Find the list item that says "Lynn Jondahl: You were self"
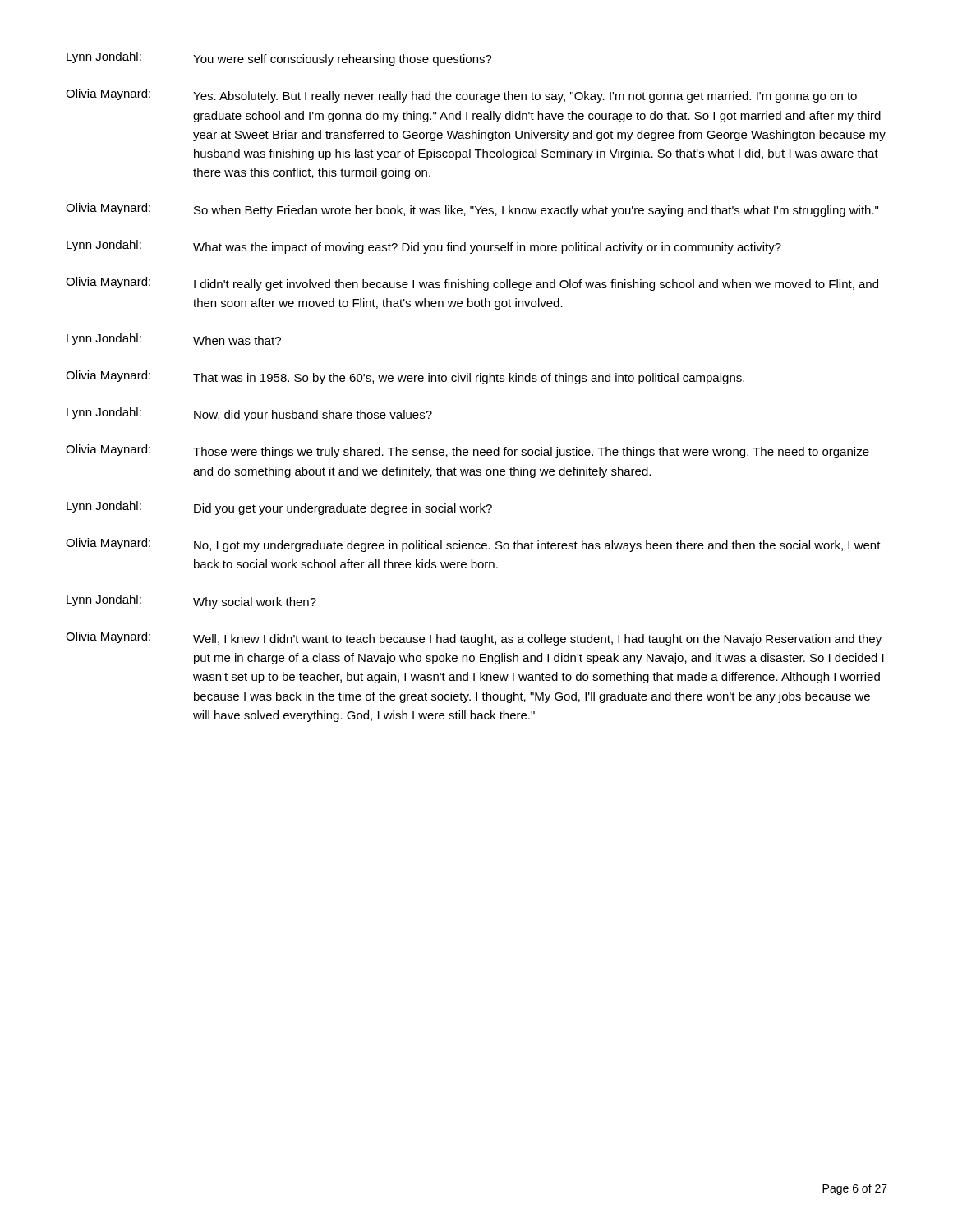Viewport: 953px width, 1232px height. [x=476, y=59]
